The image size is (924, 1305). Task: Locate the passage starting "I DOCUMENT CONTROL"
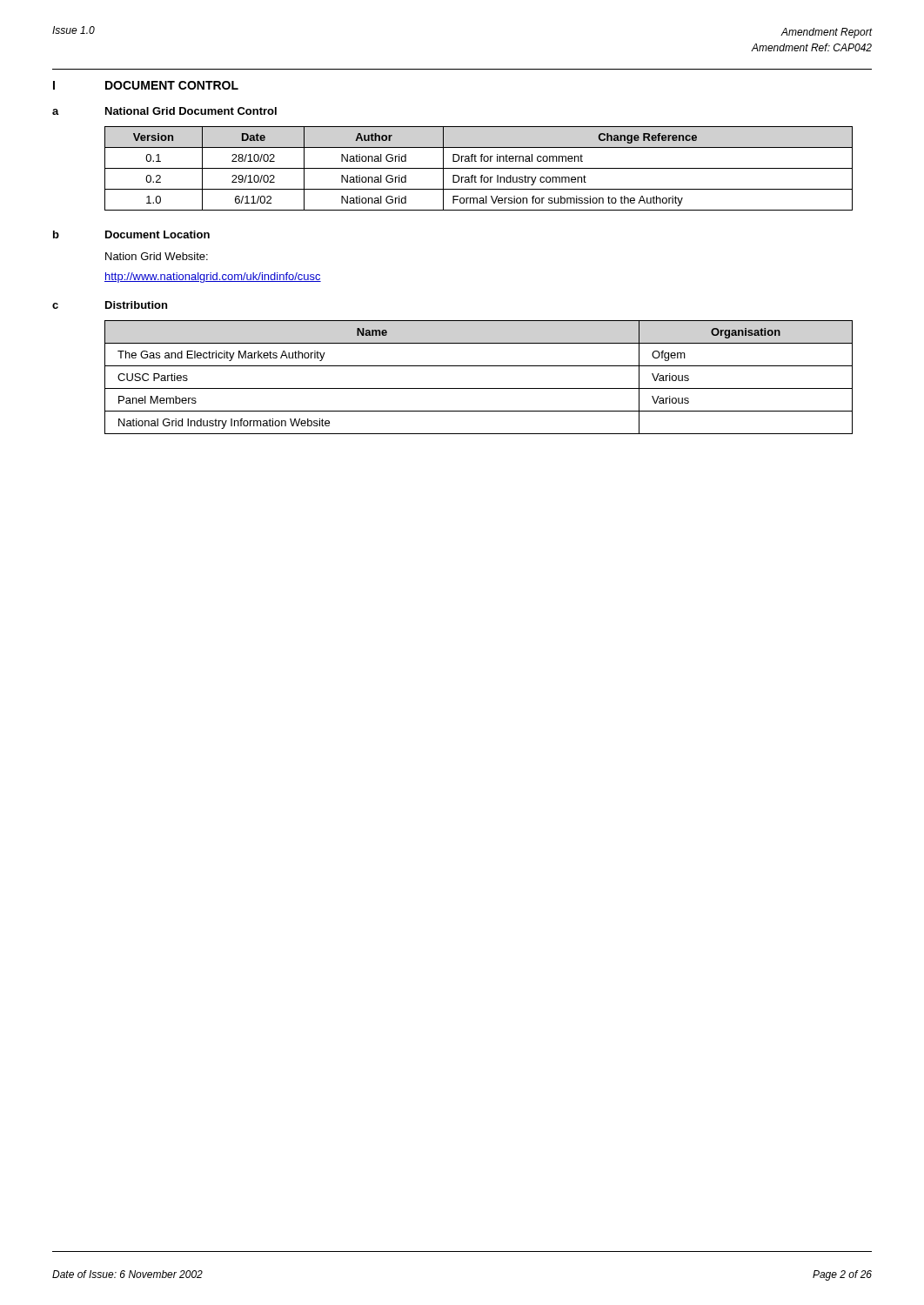coord(145,85)
